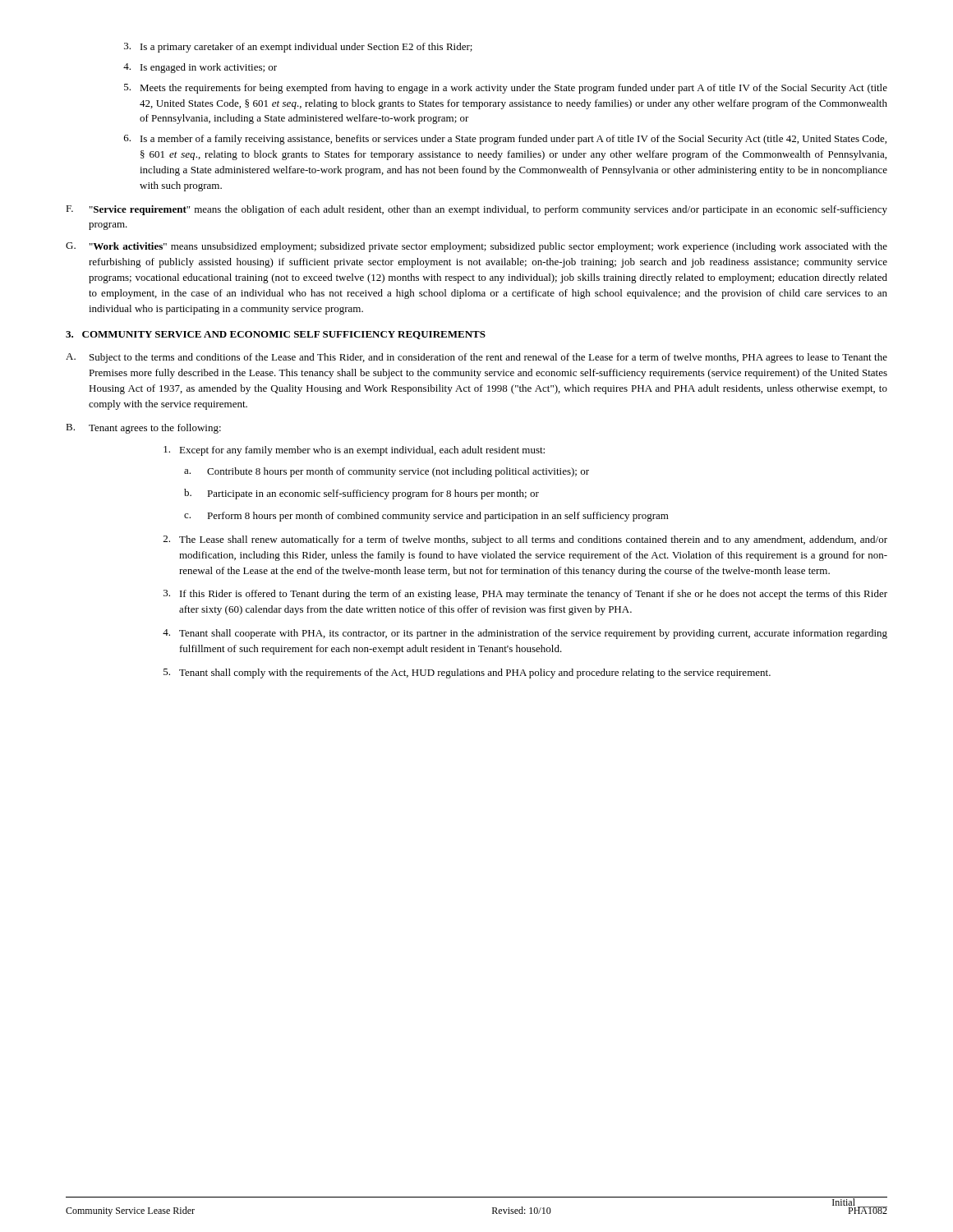Viewport: 953px width, 1232px height.
Task: Find the block on this page that starts "b. Participate in an economic self-sufficiency"
Action: tap(536, 494)
